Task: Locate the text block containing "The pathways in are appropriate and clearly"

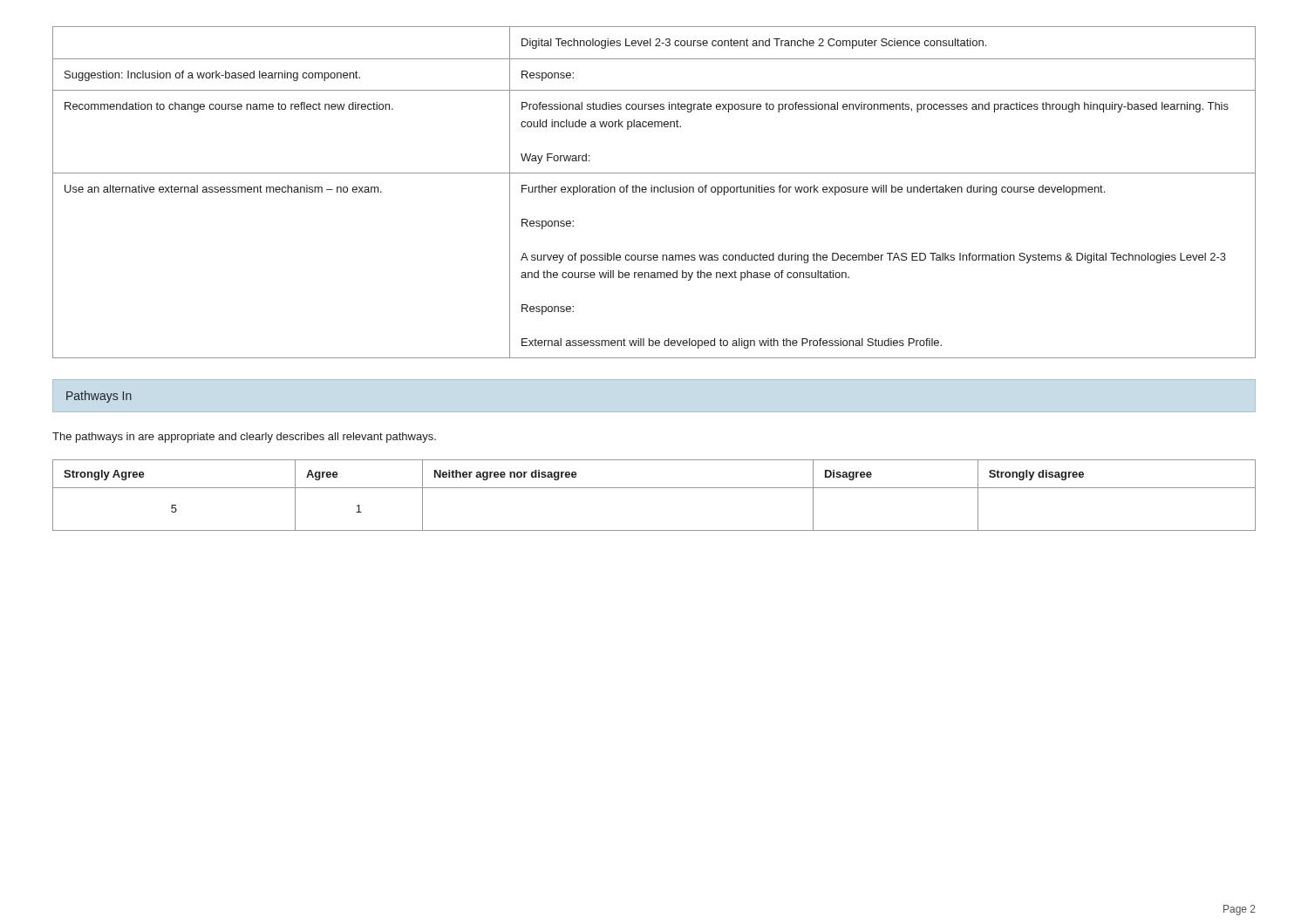Action: [245, 436]
